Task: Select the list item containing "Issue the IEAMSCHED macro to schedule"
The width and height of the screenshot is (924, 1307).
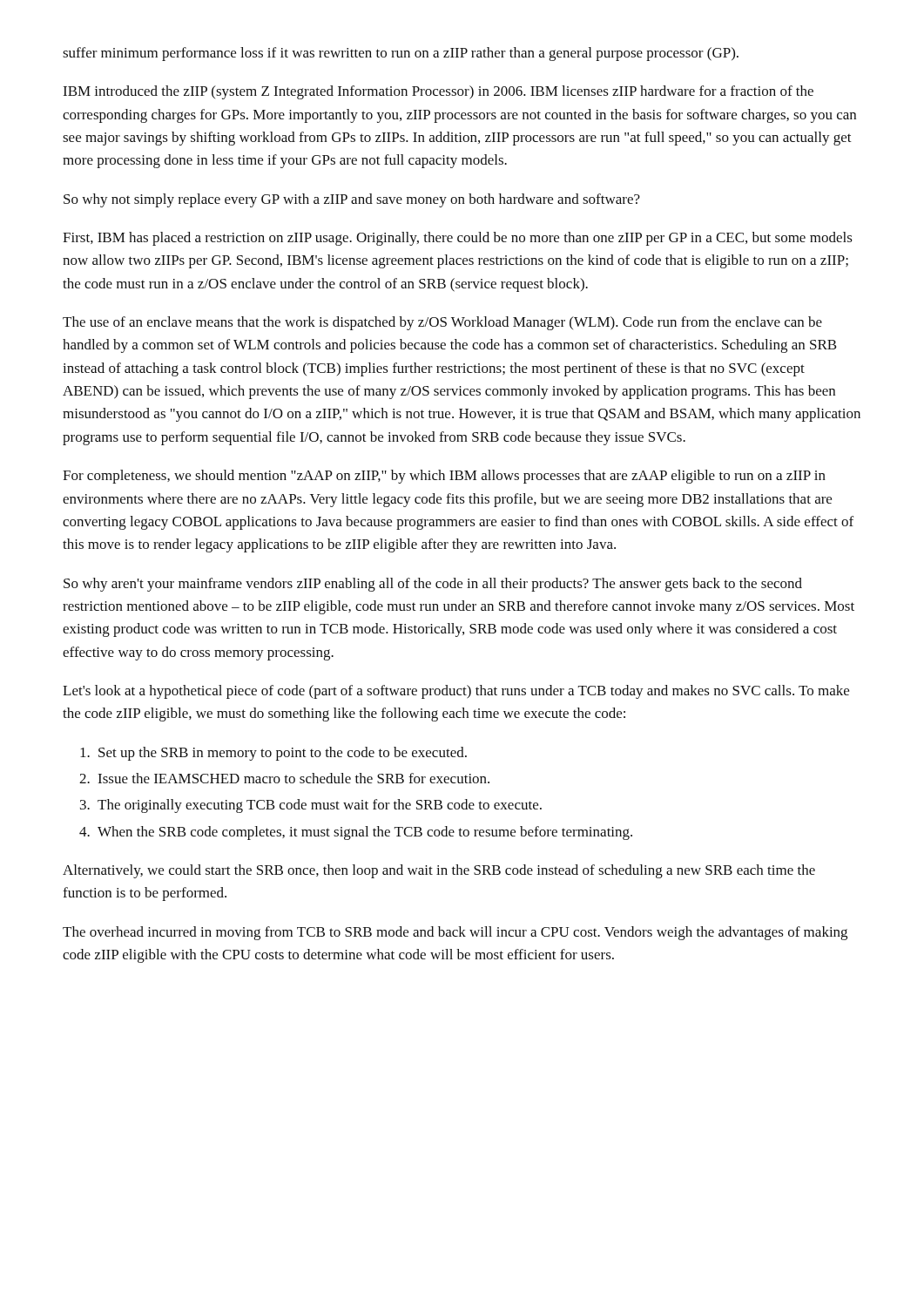Action: pyautogui.click(x=294, y=779)
